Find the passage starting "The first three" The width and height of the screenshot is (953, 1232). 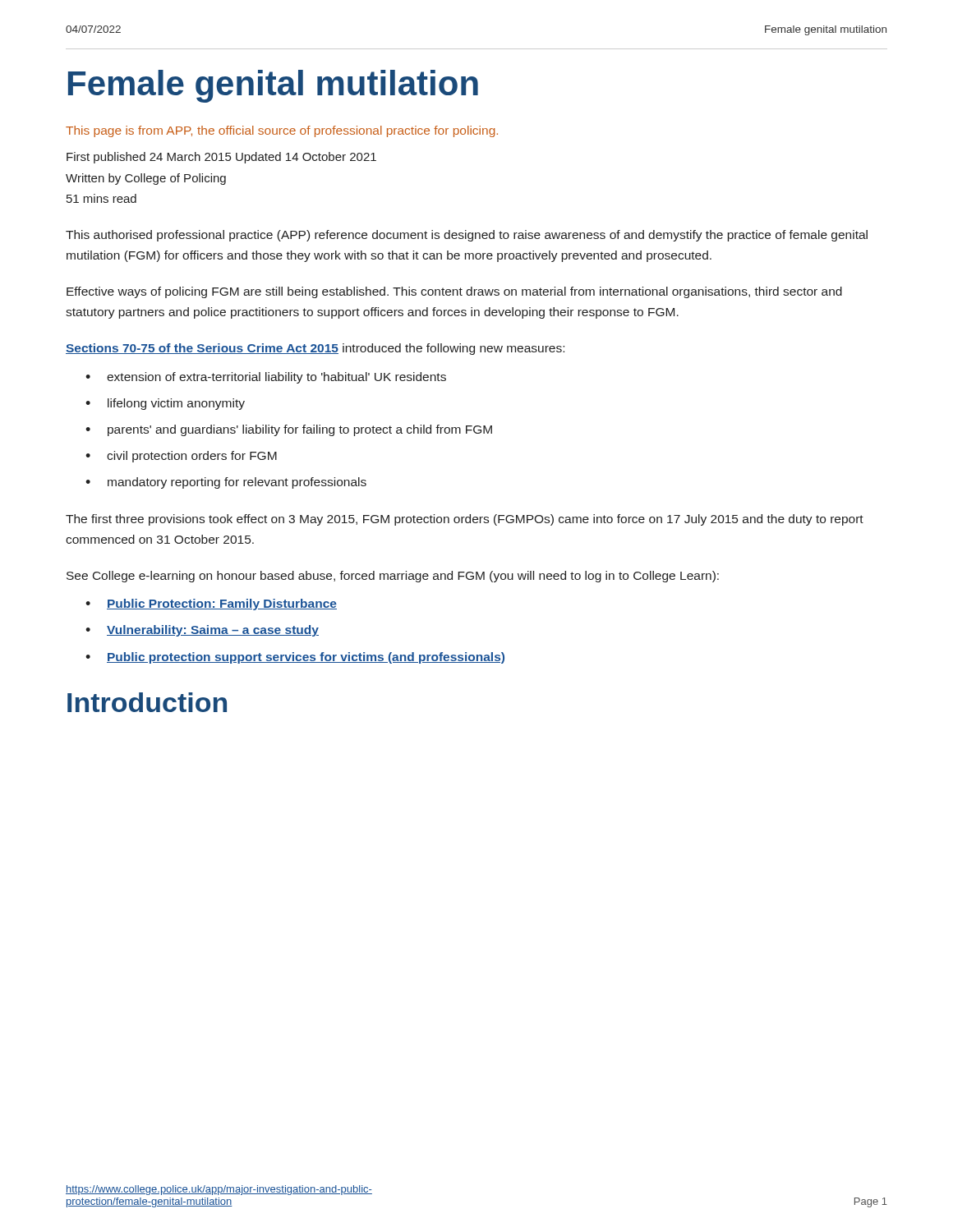coord(464,529)
